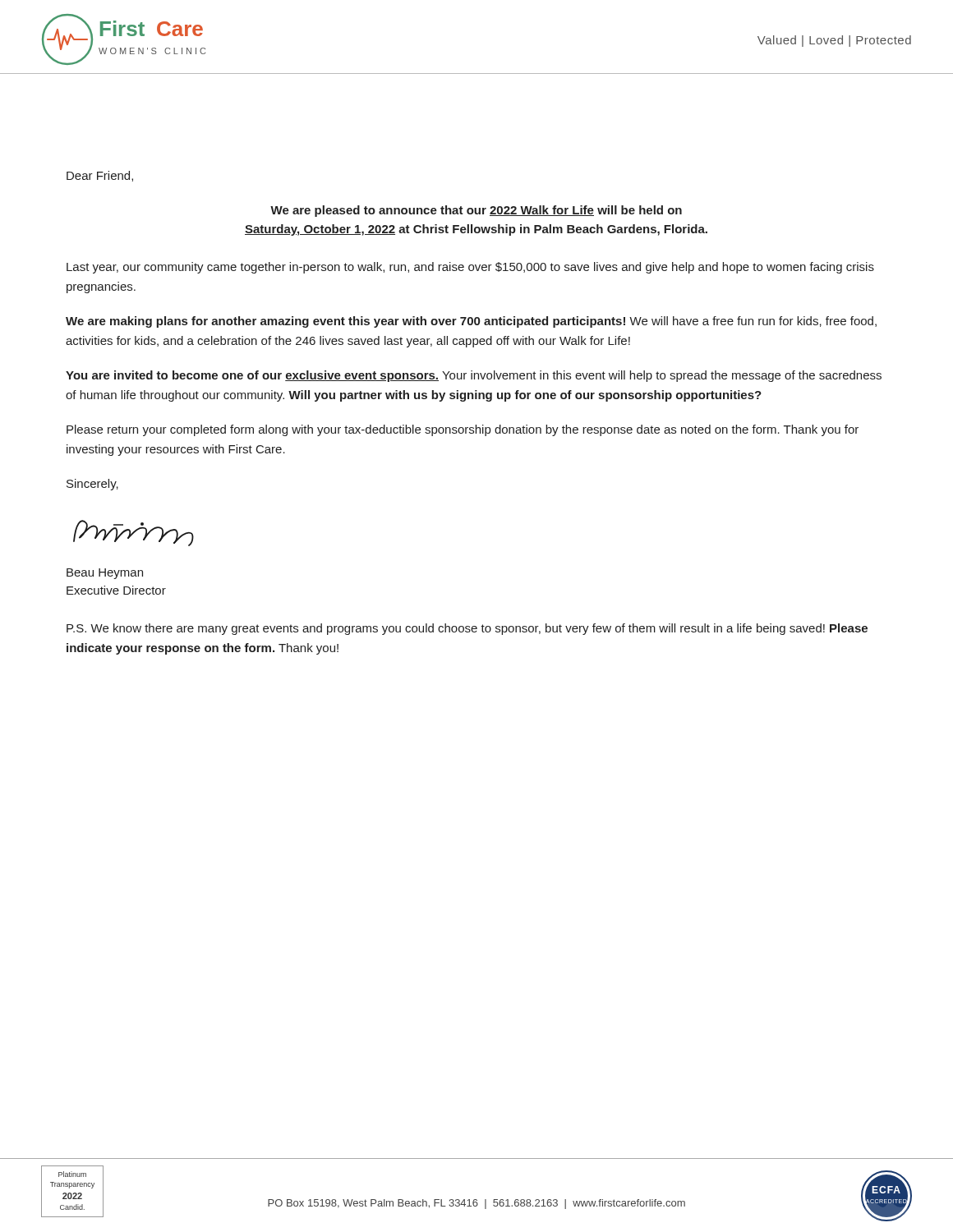Navigate to the block starting "We are making plans for another"
Viewport: 953px width, 1232px height.
coord(472,330)
